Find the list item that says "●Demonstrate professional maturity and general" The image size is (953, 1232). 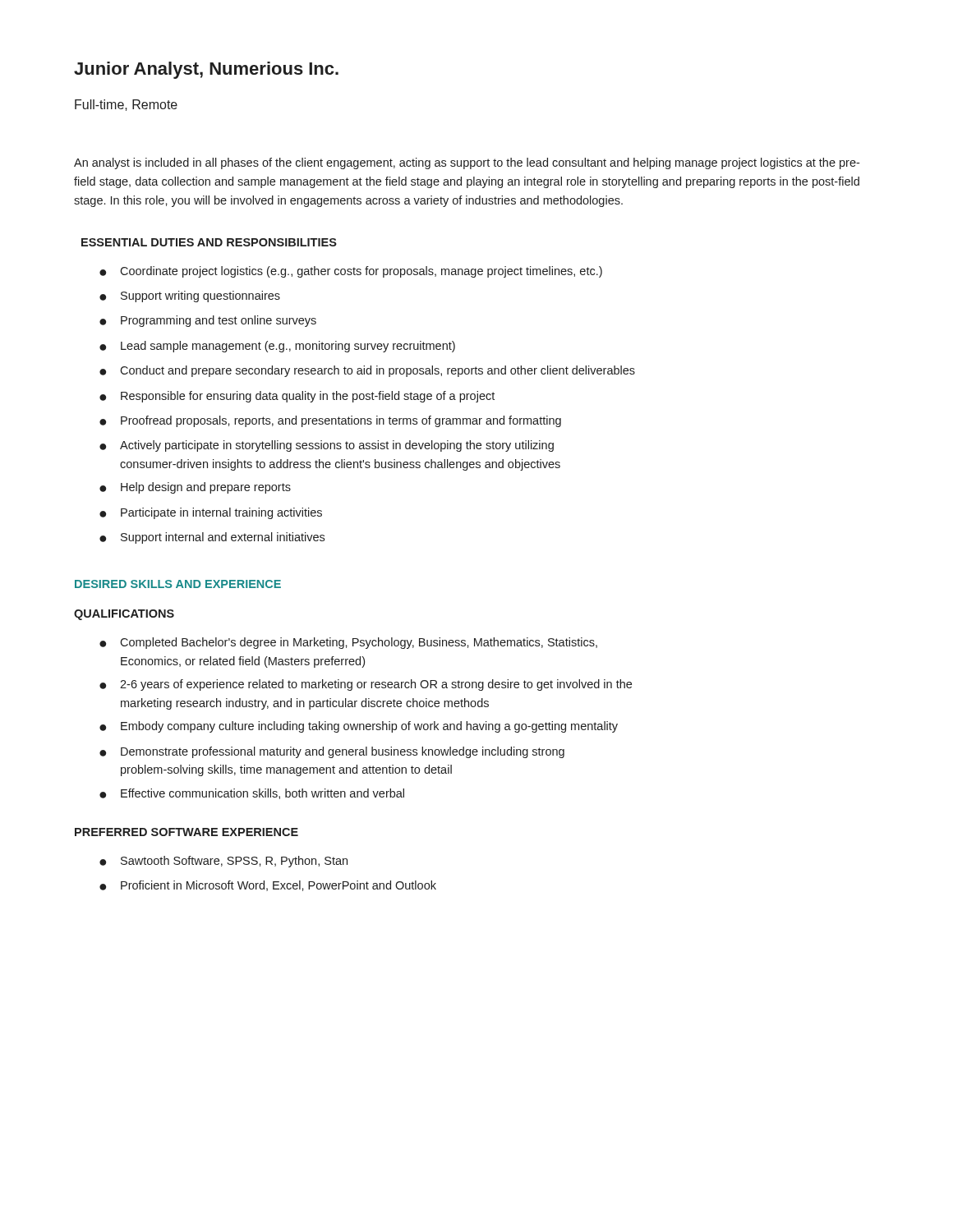pos(489,761)
